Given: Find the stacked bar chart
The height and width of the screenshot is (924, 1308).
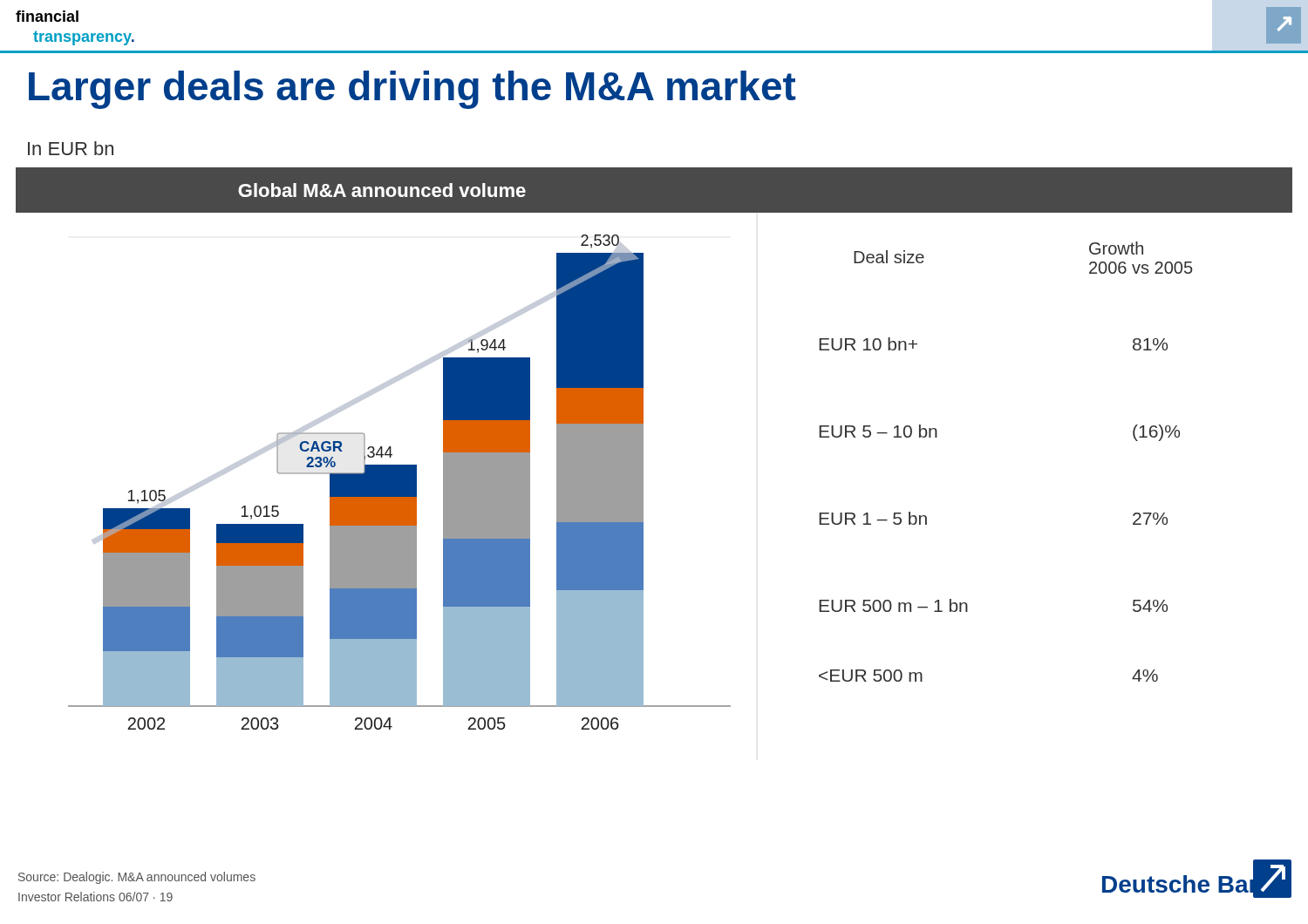Looking at the screenshot, I should (x=654, y=499).
